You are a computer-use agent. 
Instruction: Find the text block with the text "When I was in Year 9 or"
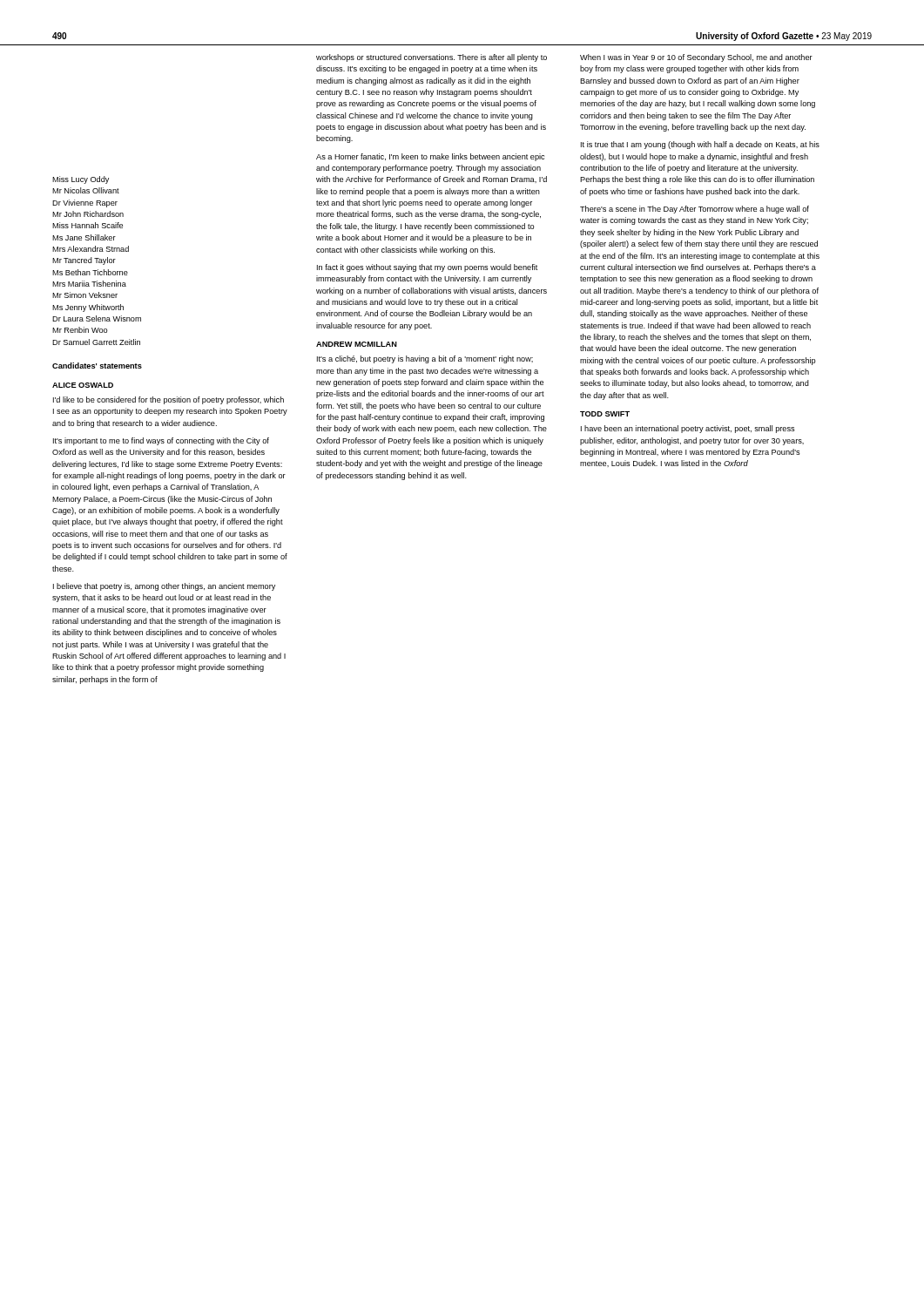point(700,227)
